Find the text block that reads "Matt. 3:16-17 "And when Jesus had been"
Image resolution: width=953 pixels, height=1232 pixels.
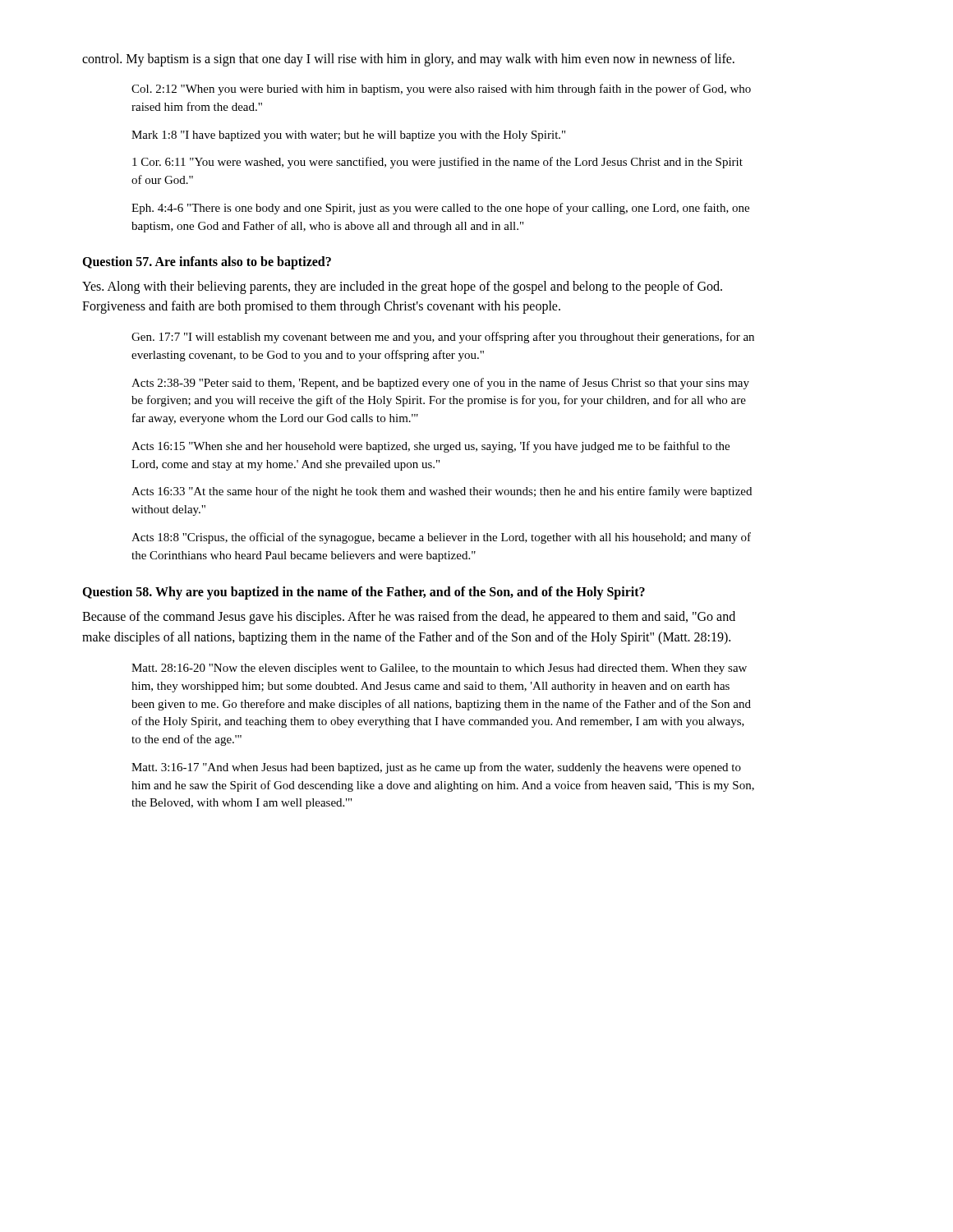(443, 785)
